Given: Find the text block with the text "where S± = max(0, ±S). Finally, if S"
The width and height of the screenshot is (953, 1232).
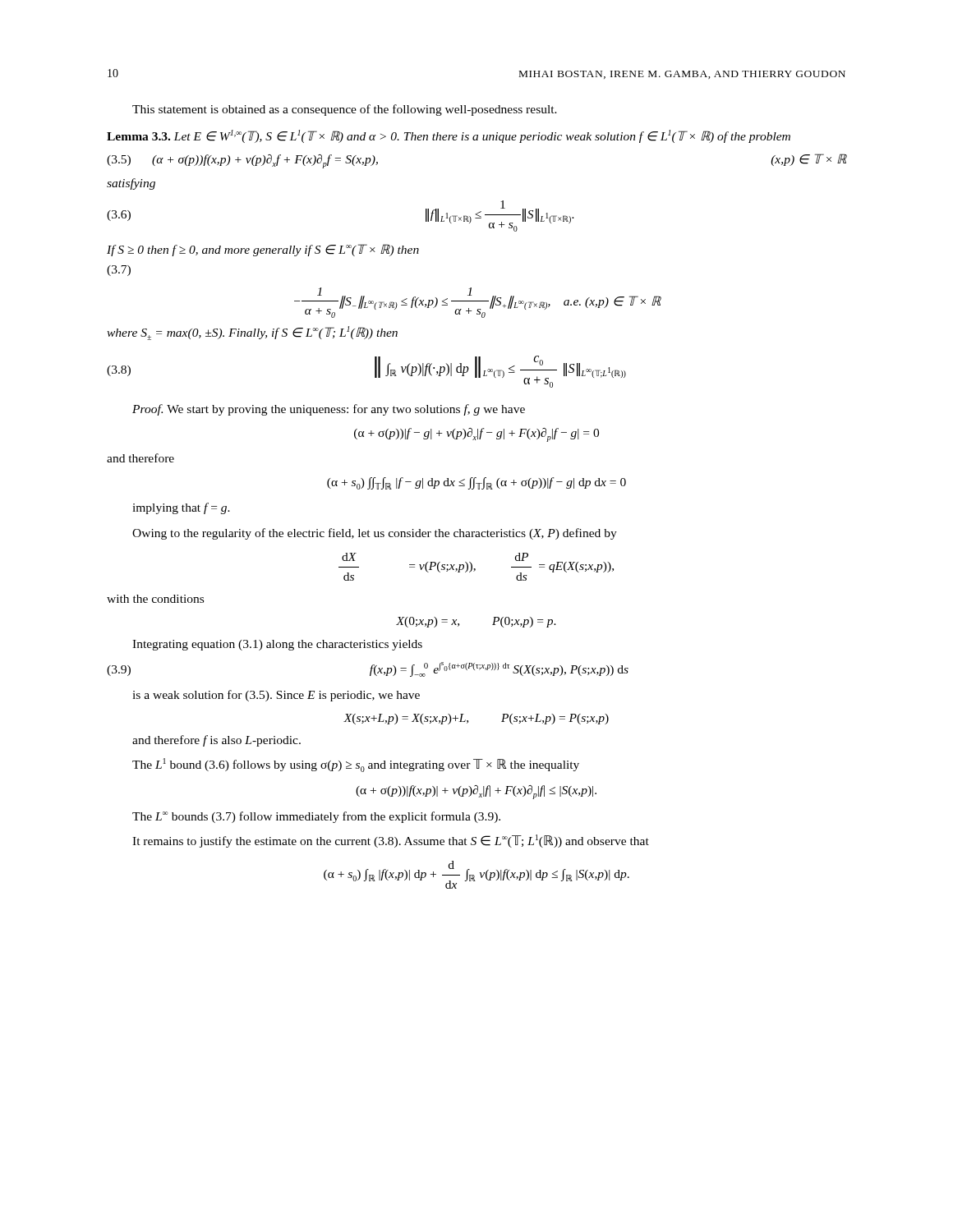Looking at the screenshot, I should [x=252, y=333].
